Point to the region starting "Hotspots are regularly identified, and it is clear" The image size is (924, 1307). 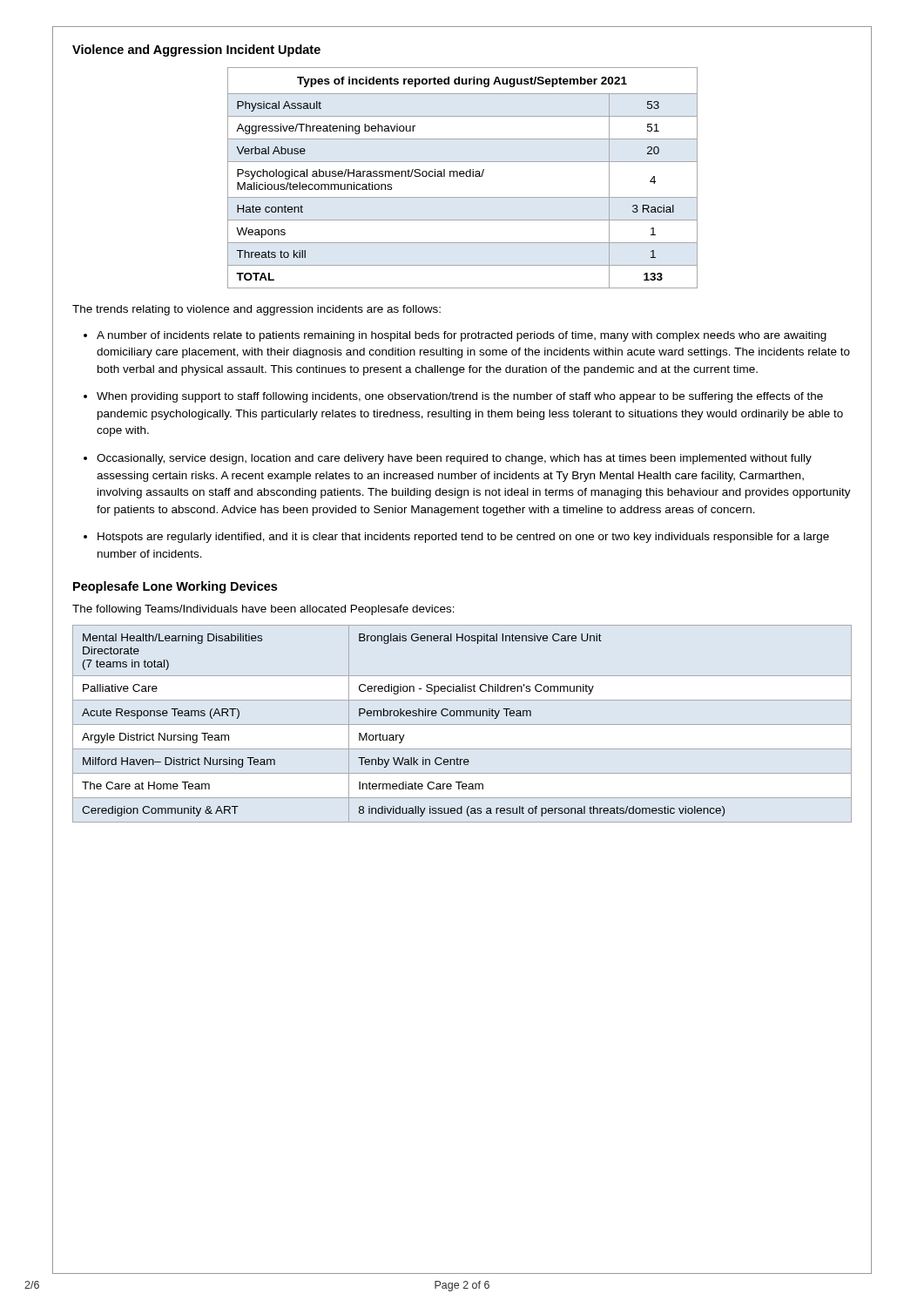(x=463, y=545)
